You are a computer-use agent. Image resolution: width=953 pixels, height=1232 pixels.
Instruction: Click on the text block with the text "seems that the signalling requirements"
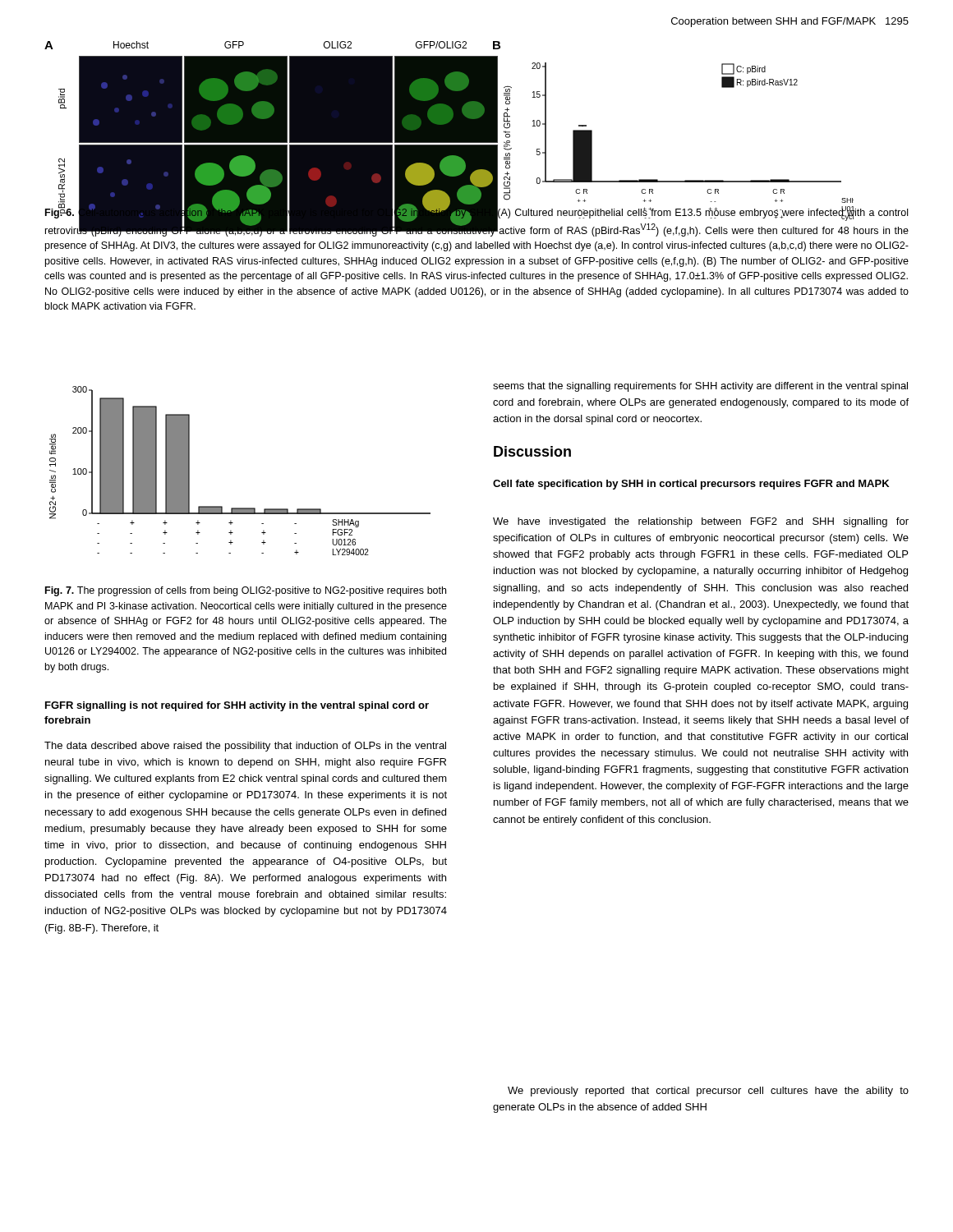coord(701,402)
